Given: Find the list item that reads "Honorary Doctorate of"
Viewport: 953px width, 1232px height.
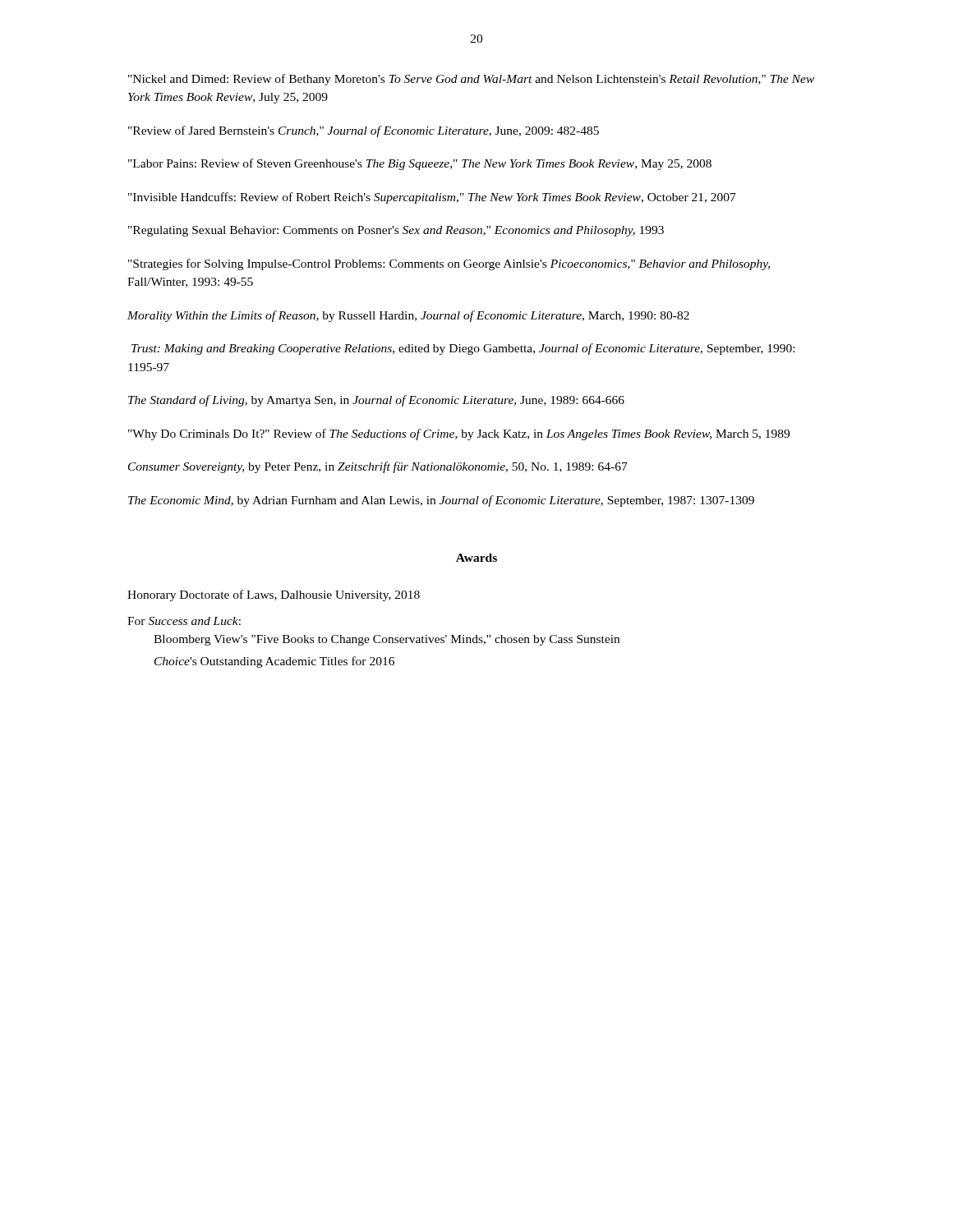Looking at the screenshot, I should point(274,594).
